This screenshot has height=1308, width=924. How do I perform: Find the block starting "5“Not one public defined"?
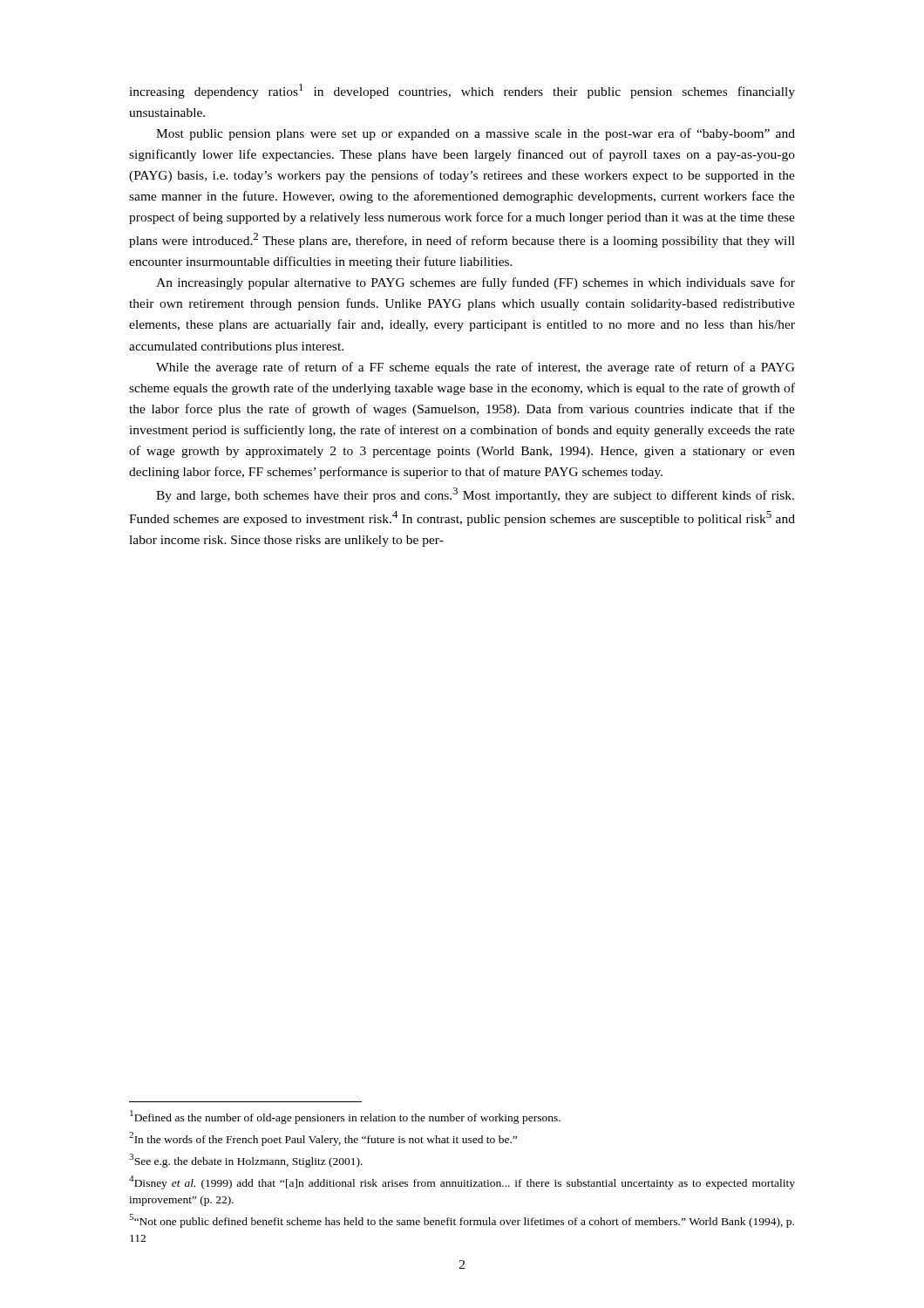(x=462, y=1228)
